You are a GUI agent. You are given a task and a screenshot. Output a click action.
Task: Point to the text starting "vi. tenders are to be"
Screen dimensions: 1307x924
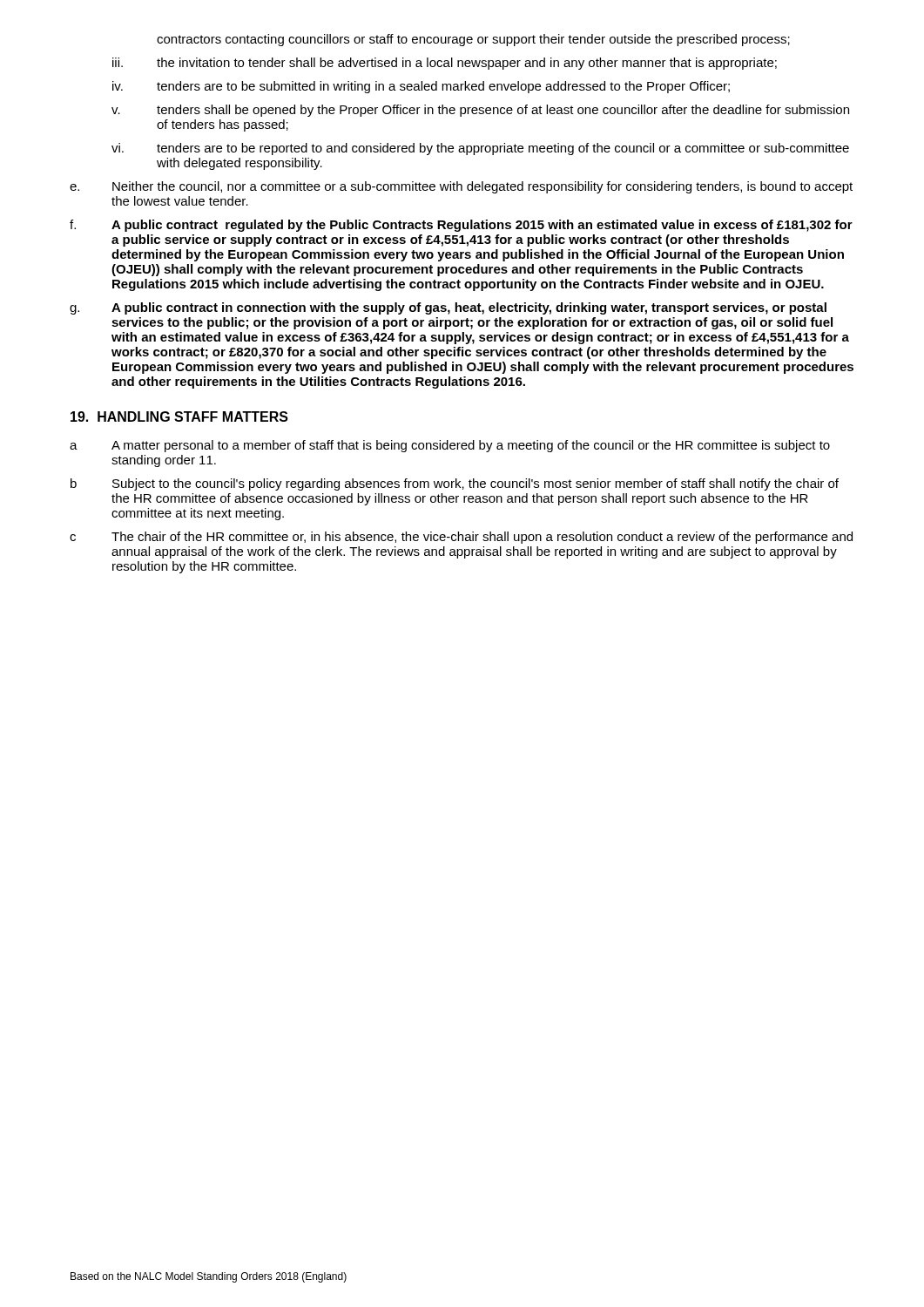click(x=483, y=155)
